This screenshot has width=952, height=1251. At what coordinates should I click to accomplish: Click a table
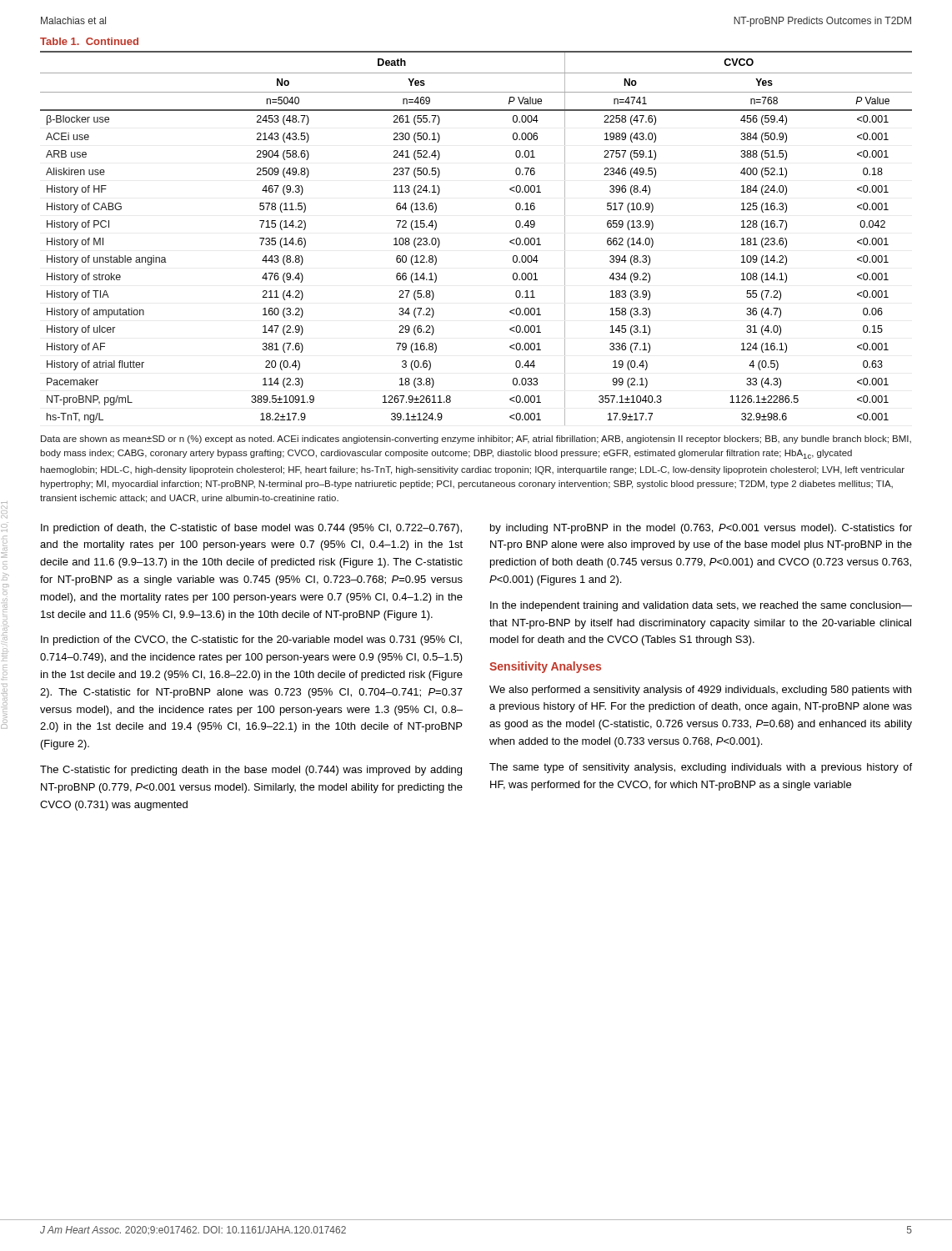tap(476, 239)
